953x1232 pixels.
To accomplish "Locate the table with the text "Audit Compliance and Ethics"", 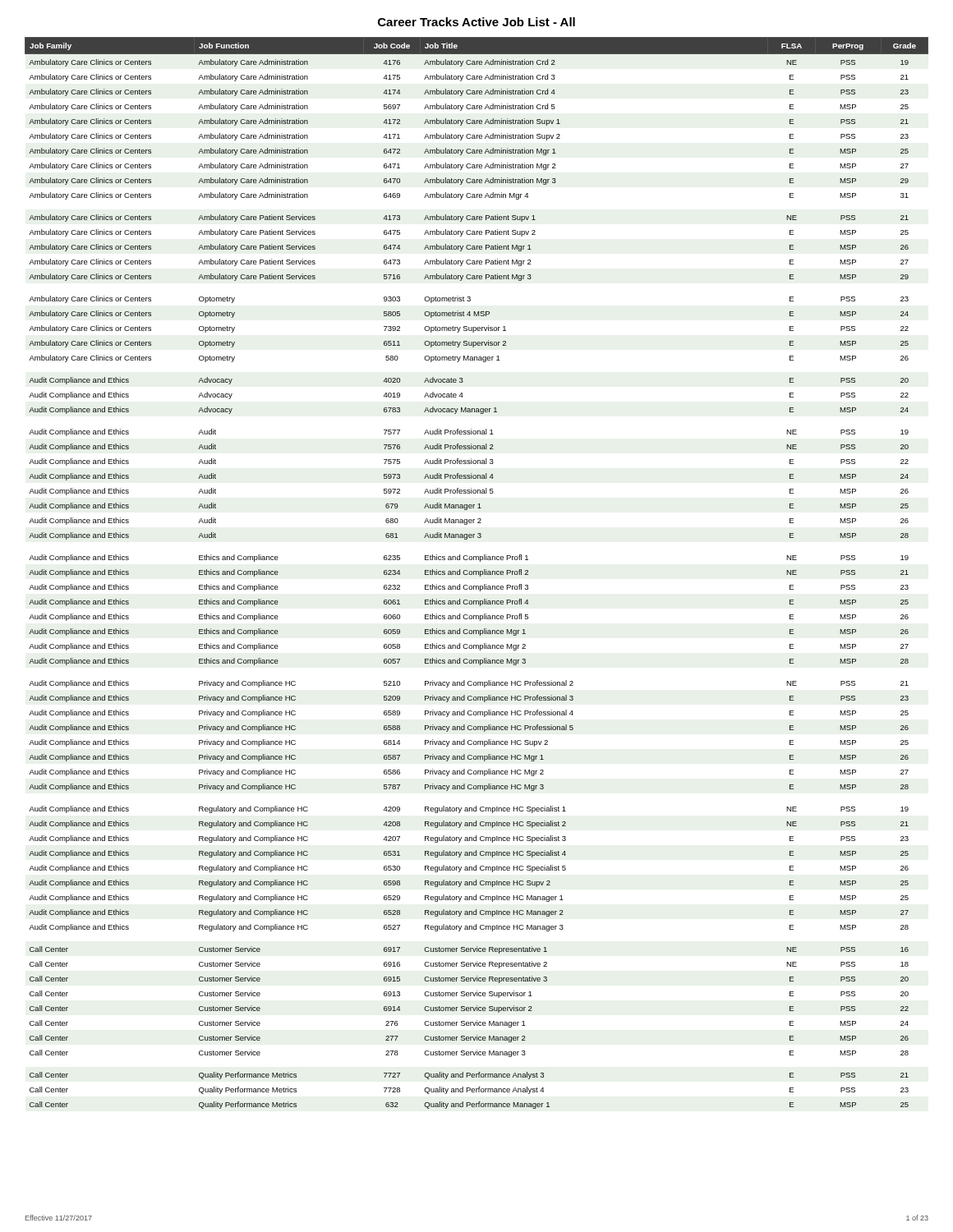I will [x=476, y=574].
